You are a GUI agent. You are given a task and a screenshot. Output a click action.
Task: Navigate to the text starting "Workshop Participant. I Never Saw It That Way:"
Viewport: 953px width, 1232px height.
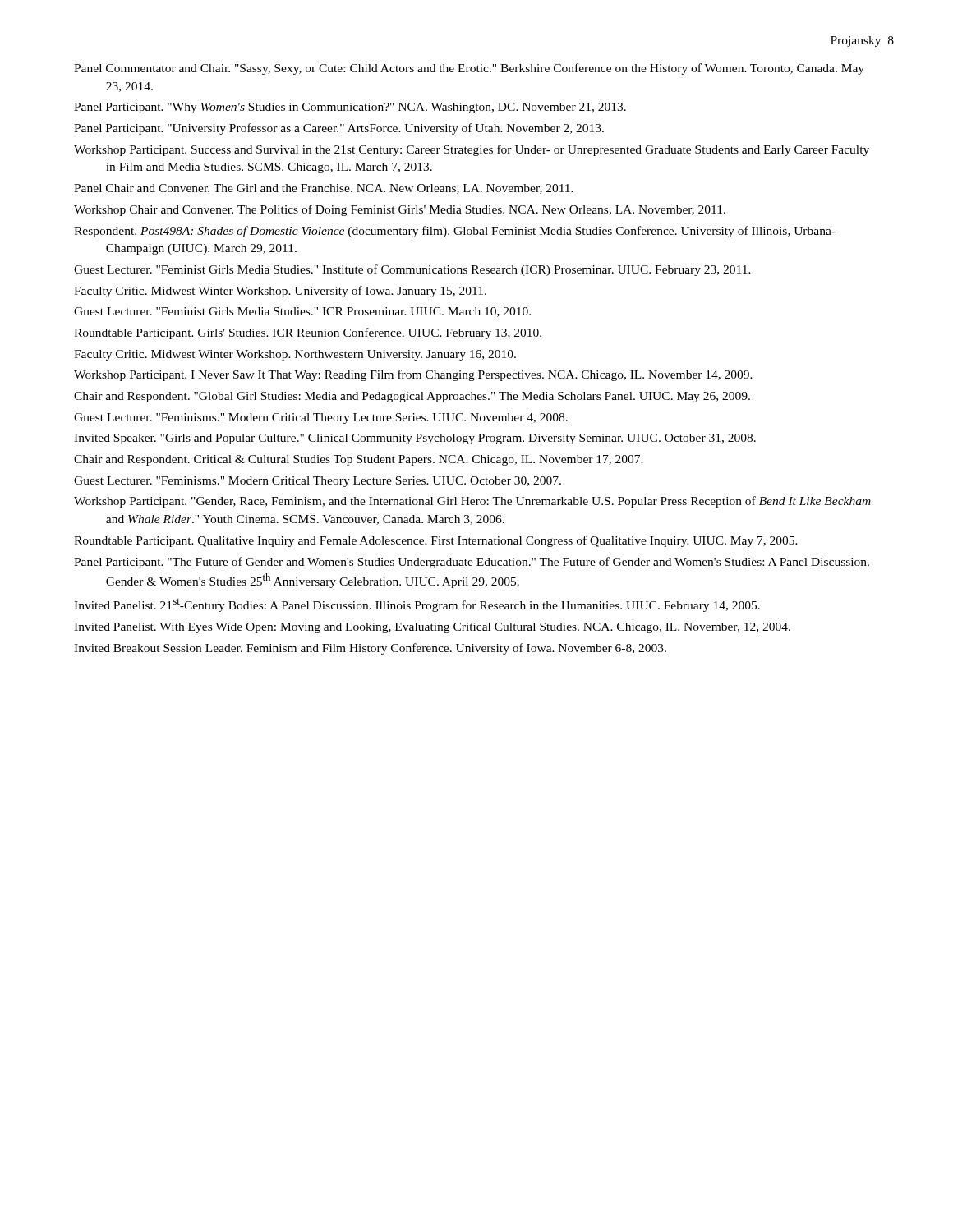413,374
